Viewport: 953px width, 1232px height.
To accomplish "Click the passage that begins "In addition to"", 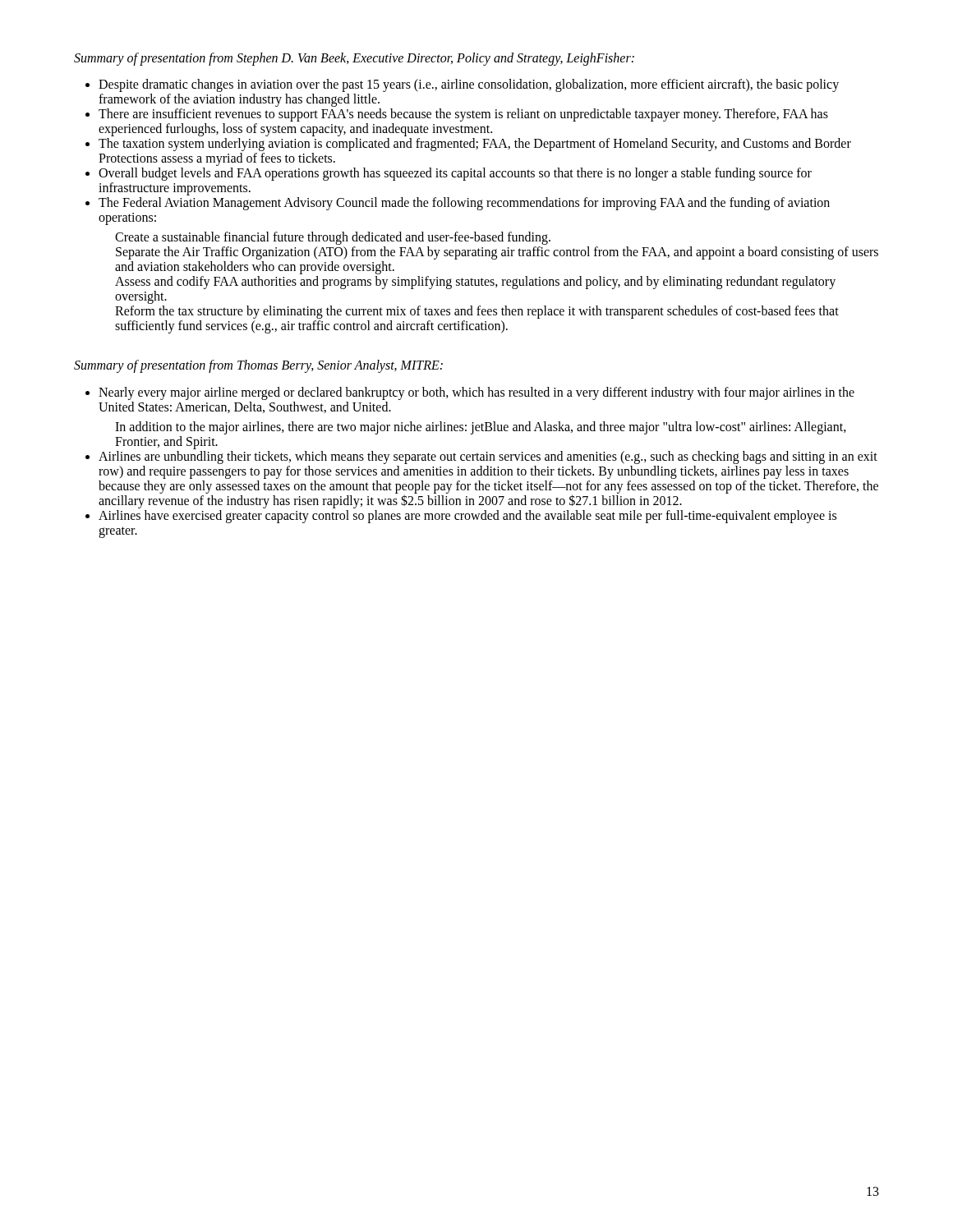I will click(497, 434).
